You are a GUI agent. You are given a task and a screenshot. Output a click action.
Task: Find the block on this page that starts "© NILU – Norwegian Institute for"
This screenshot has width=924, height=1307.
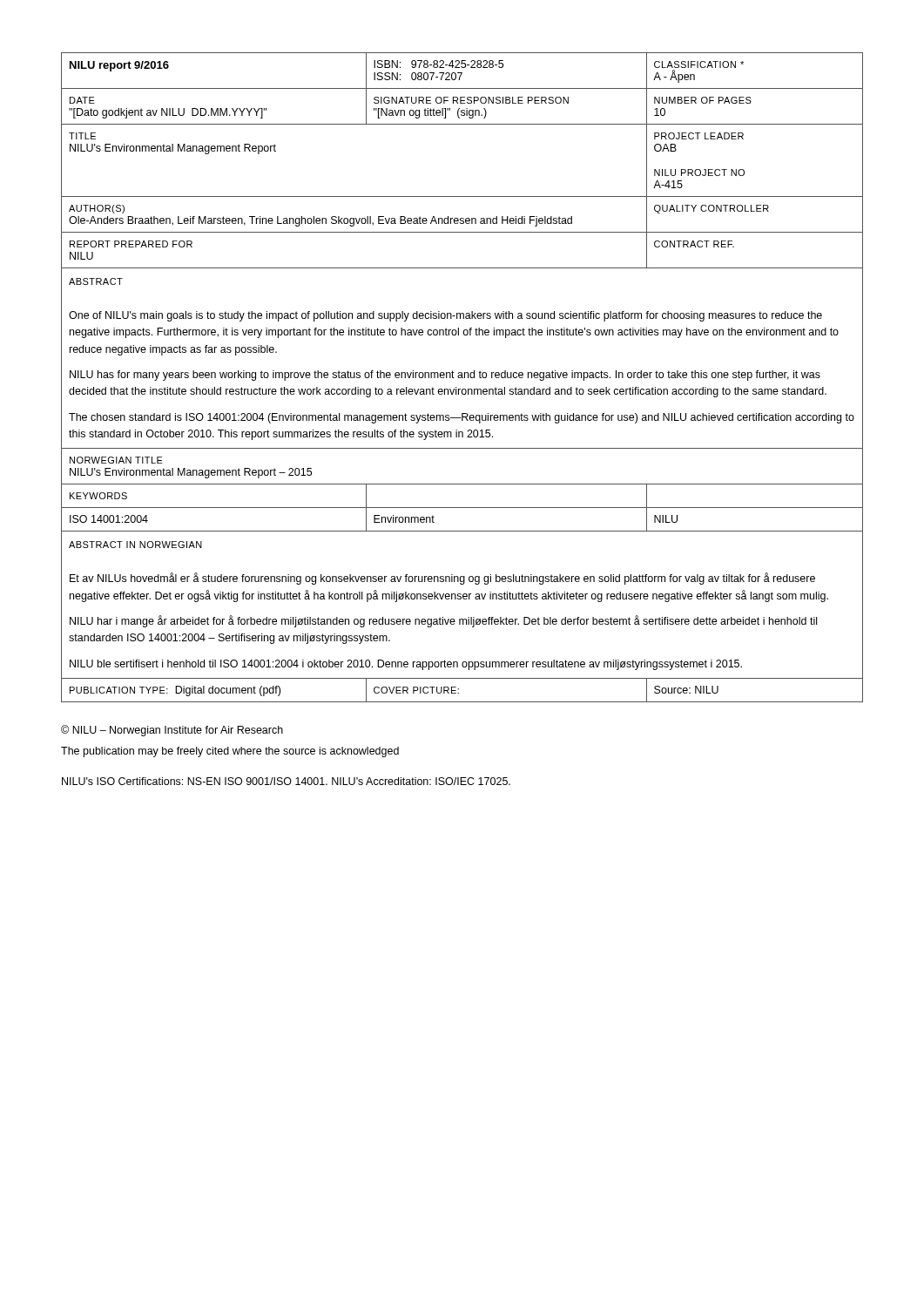pyautogui.click(x=172, y=731)
